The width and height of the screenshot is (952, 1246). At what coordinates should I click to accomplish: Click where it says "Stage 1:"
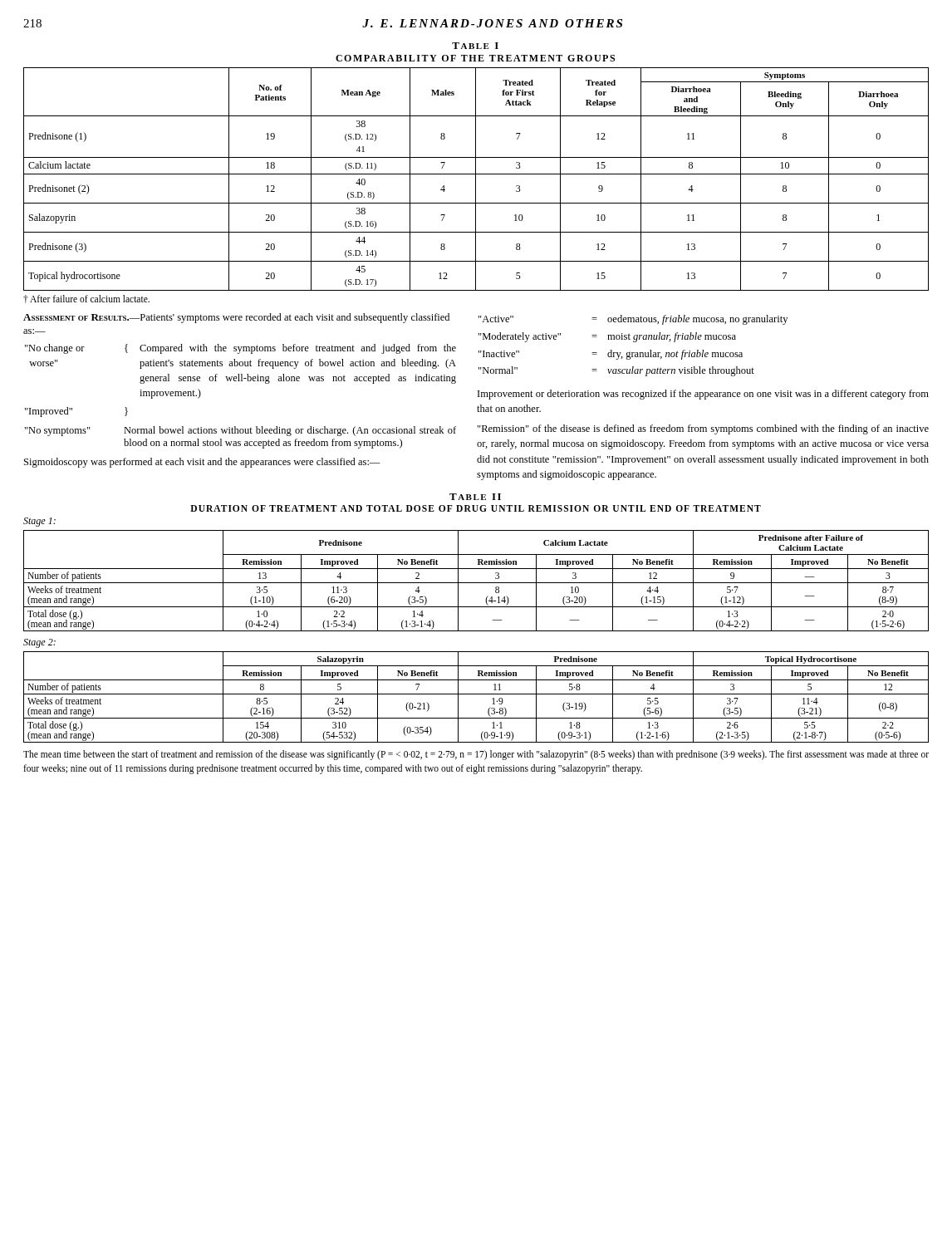[x=40, y=521]
